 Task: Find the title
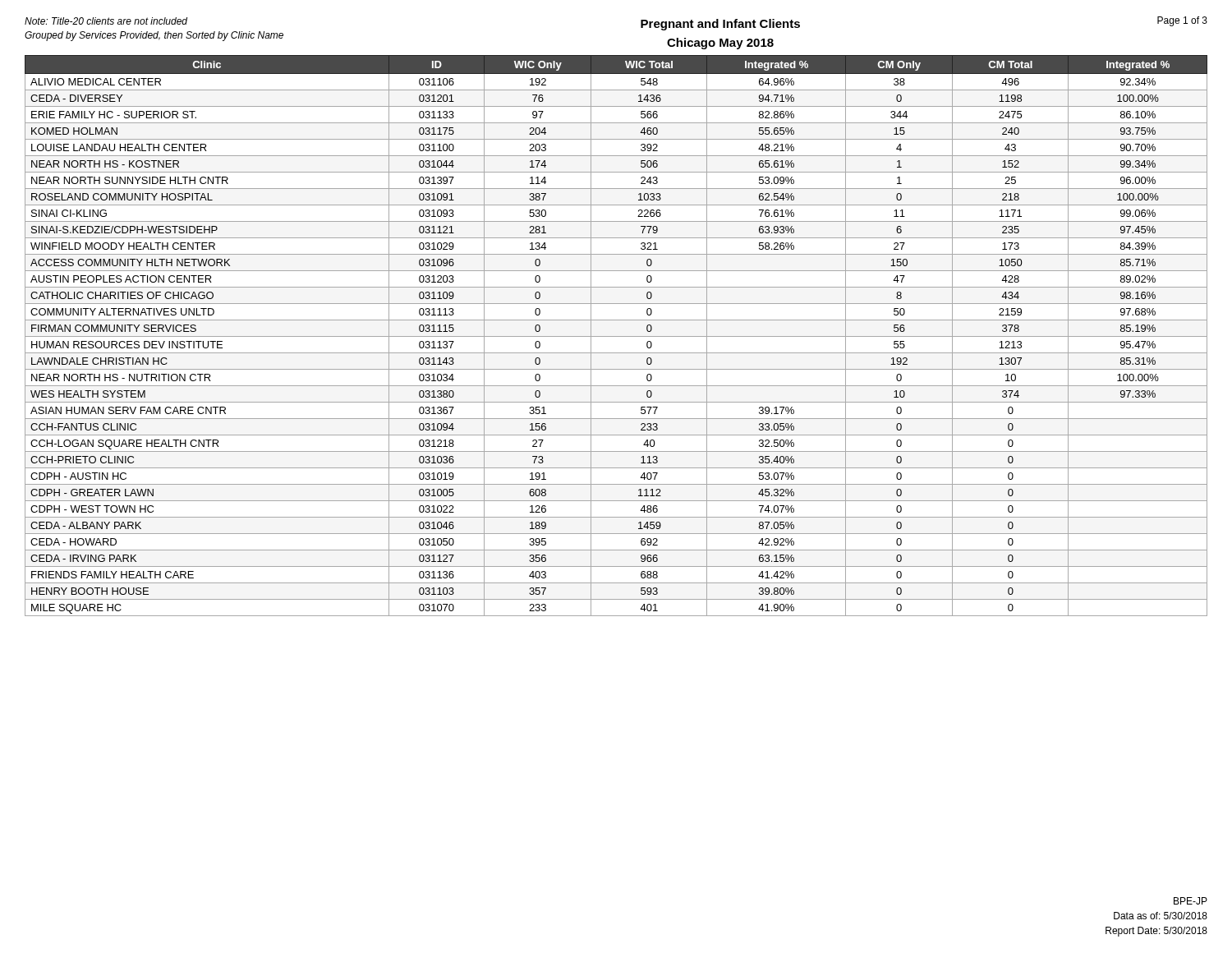[720, 33]
